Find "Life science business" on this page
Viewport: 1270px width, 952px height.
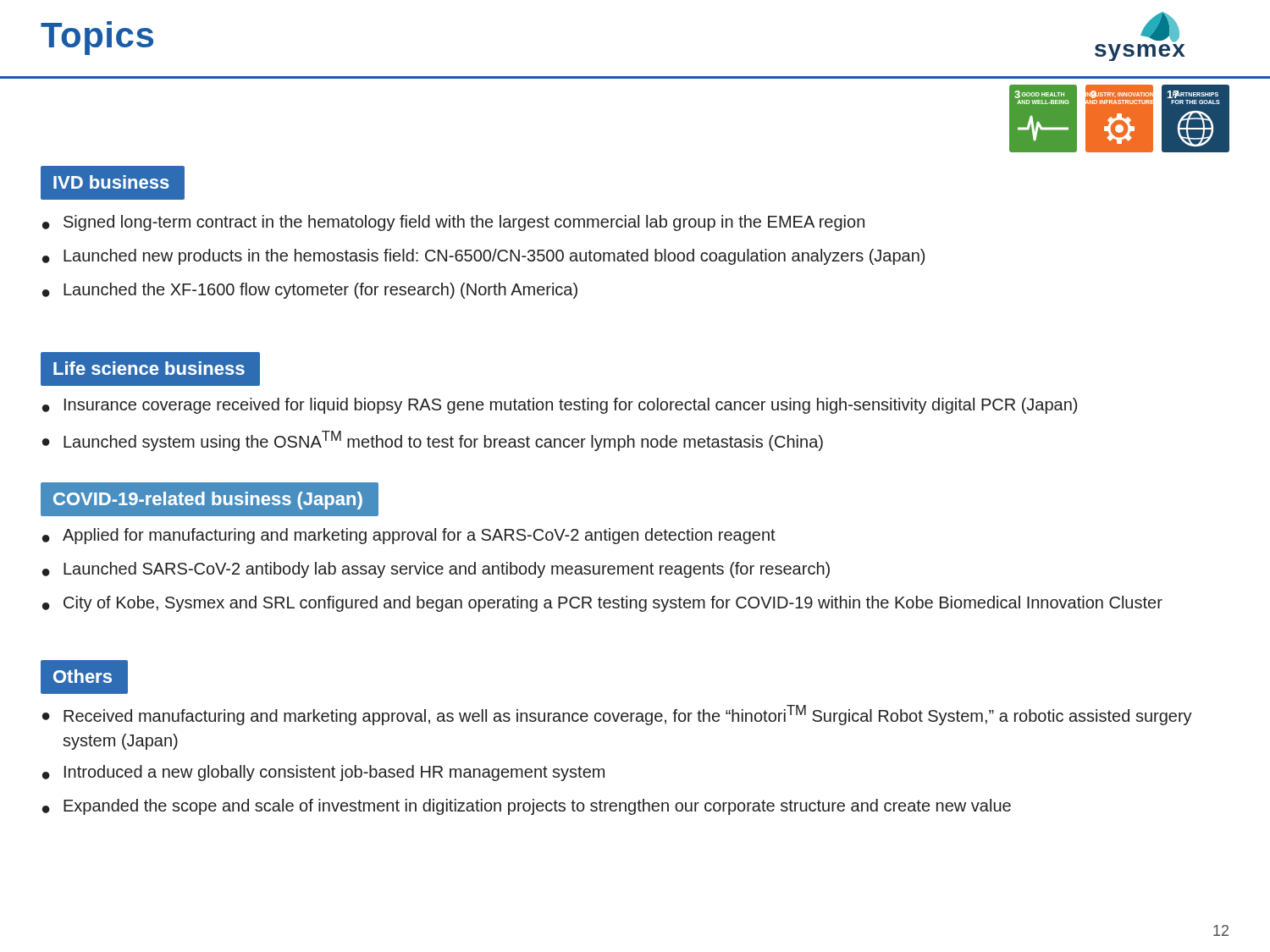coord(150,369)
